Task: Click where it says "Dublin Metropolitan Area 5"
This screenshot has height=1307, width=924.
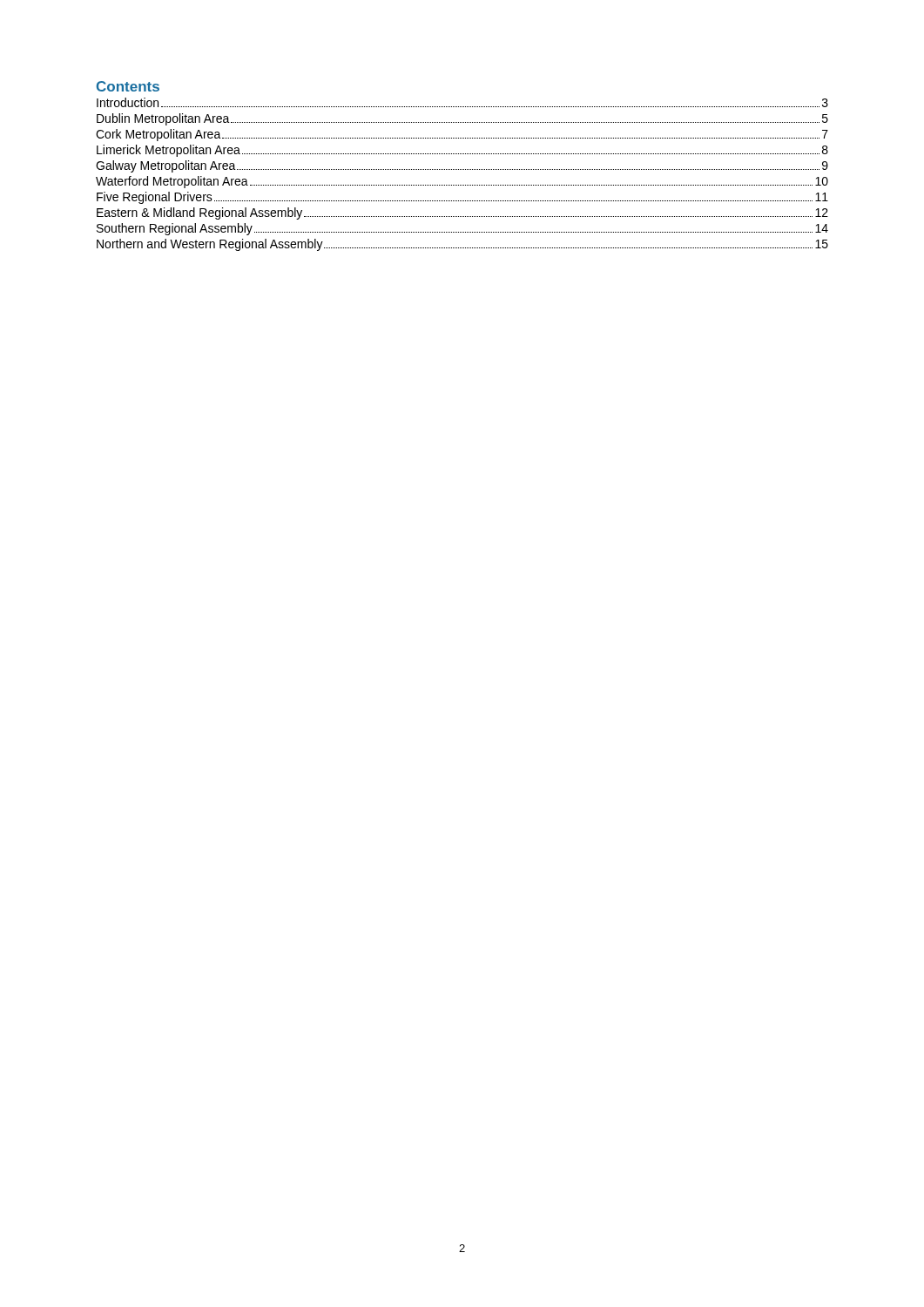Action: [x=462, y=118]
